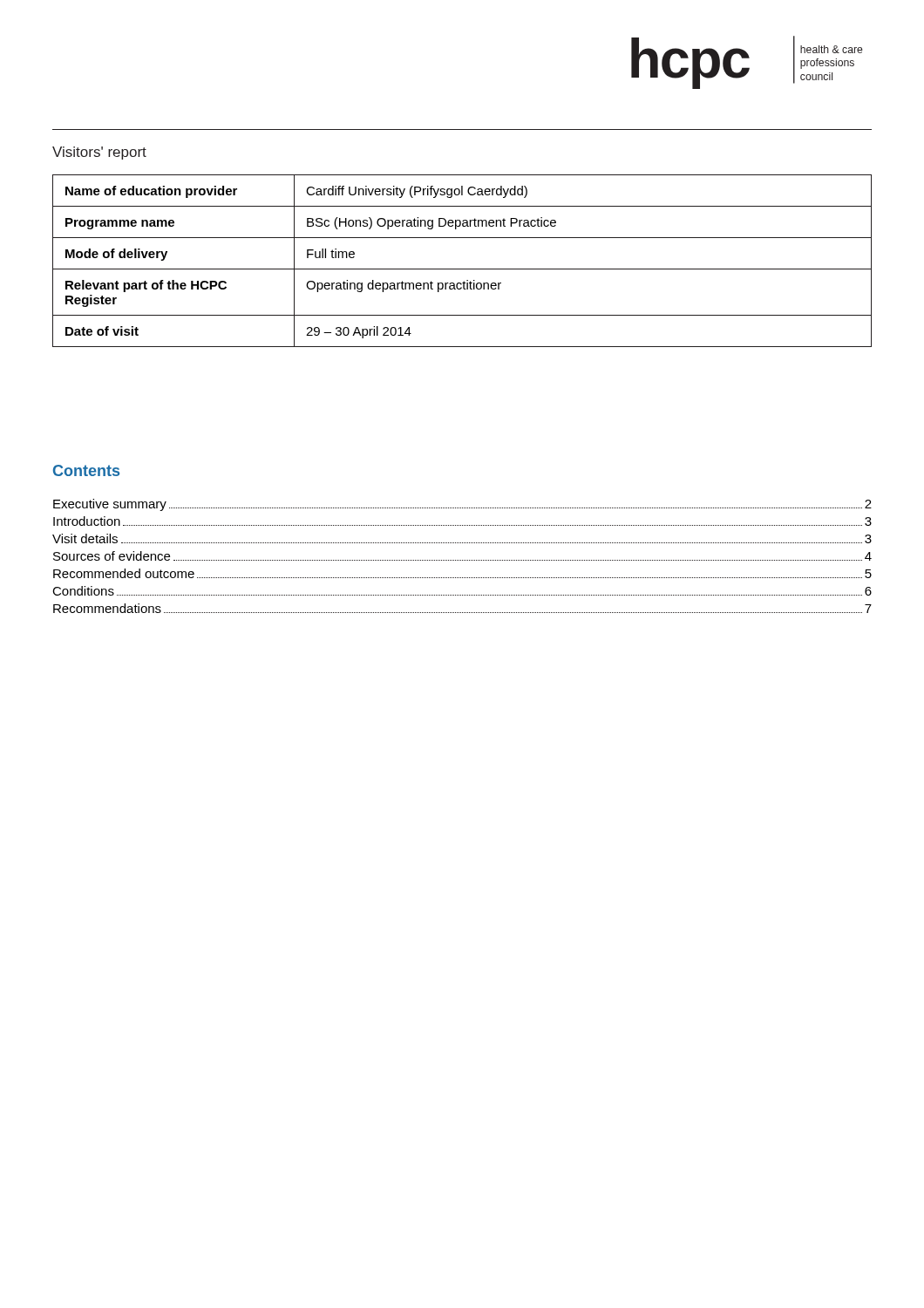
Task: Locate the table with the text "Full time"
Action: pos(462,261)
